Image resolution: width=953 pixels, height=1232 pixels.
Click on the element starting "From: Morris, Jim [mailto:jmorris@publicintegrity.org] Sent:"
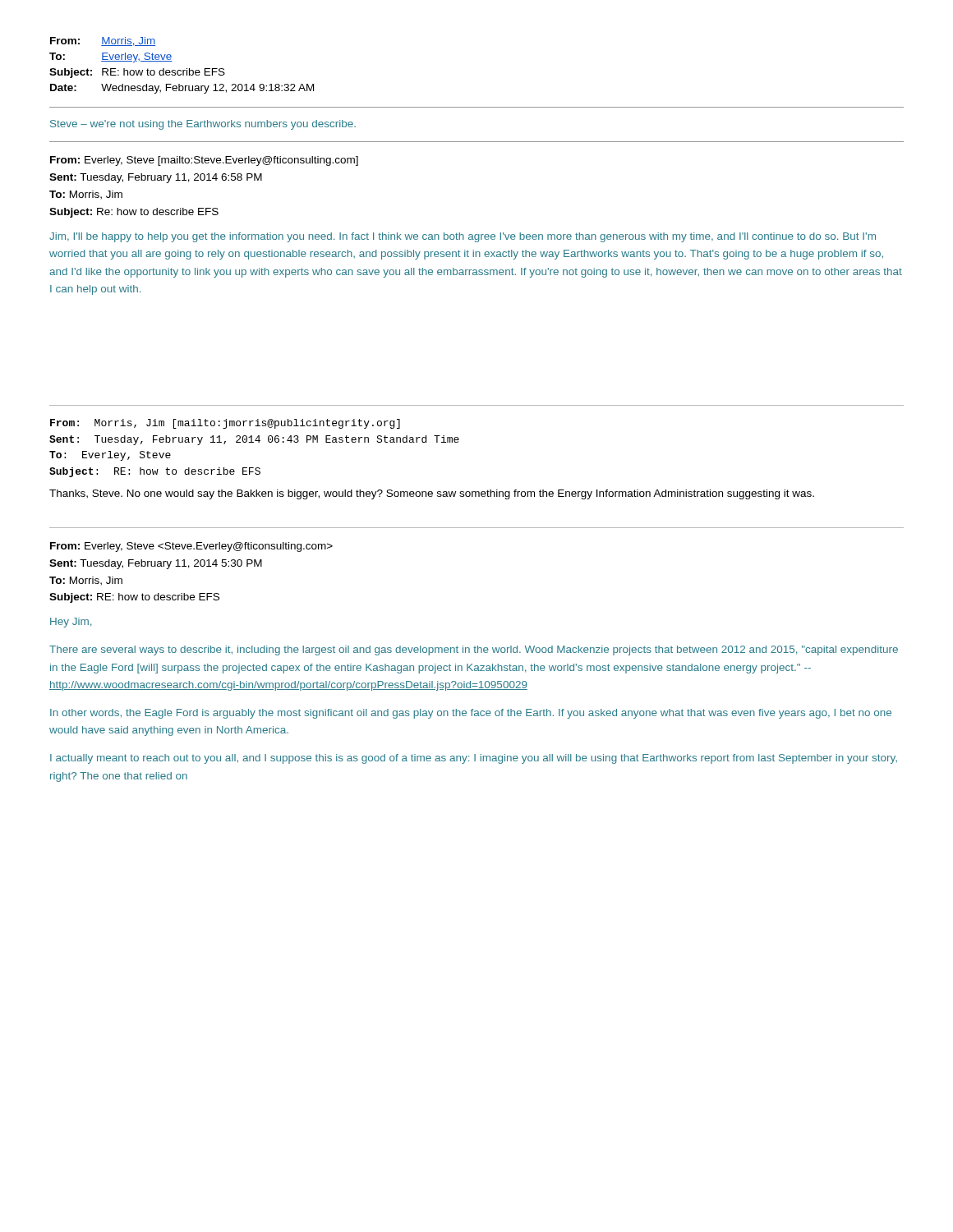pos(254,447)
